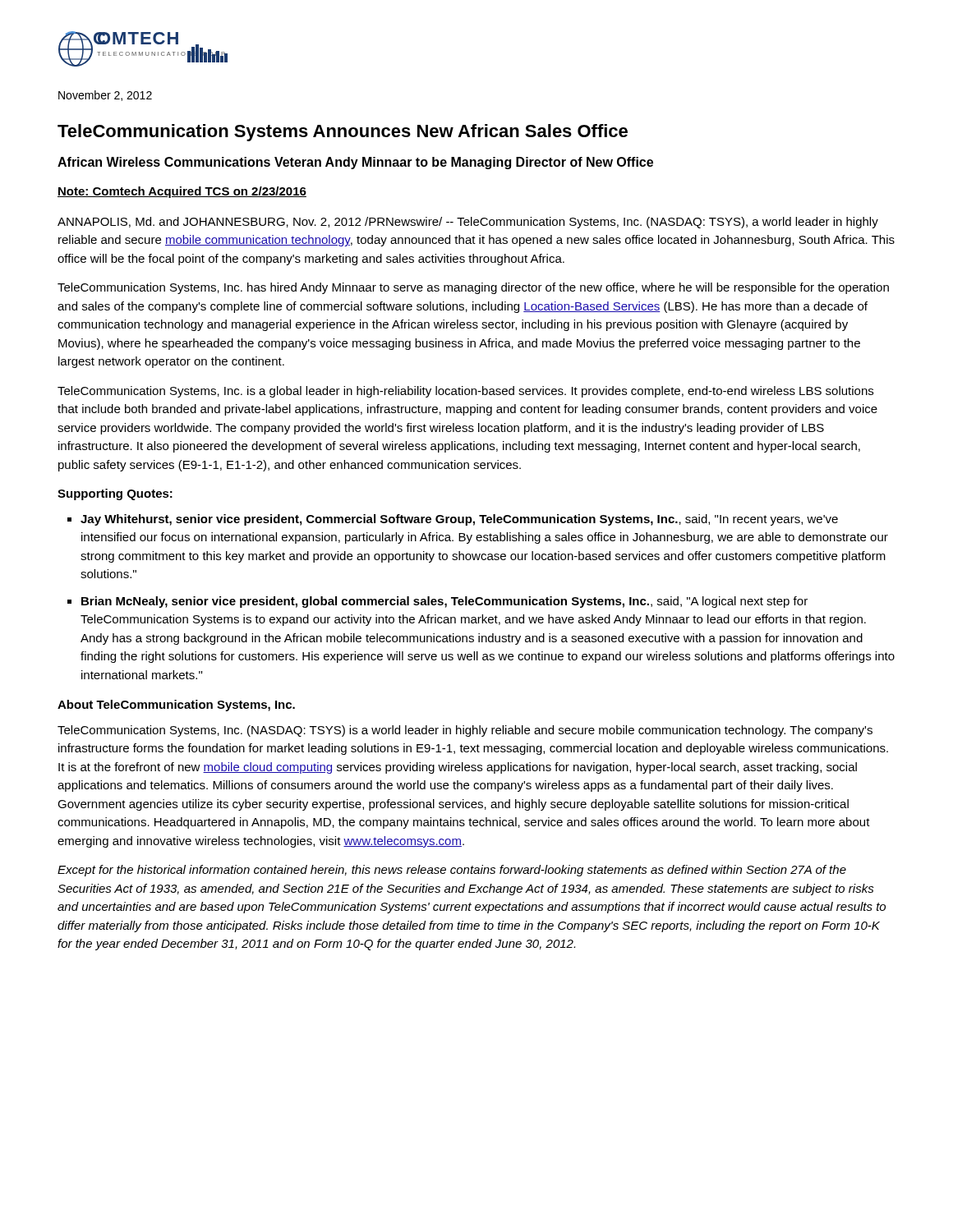Find the element starting "TeleCommunication Systems Announces New African Sales Office"

[476, 131]
